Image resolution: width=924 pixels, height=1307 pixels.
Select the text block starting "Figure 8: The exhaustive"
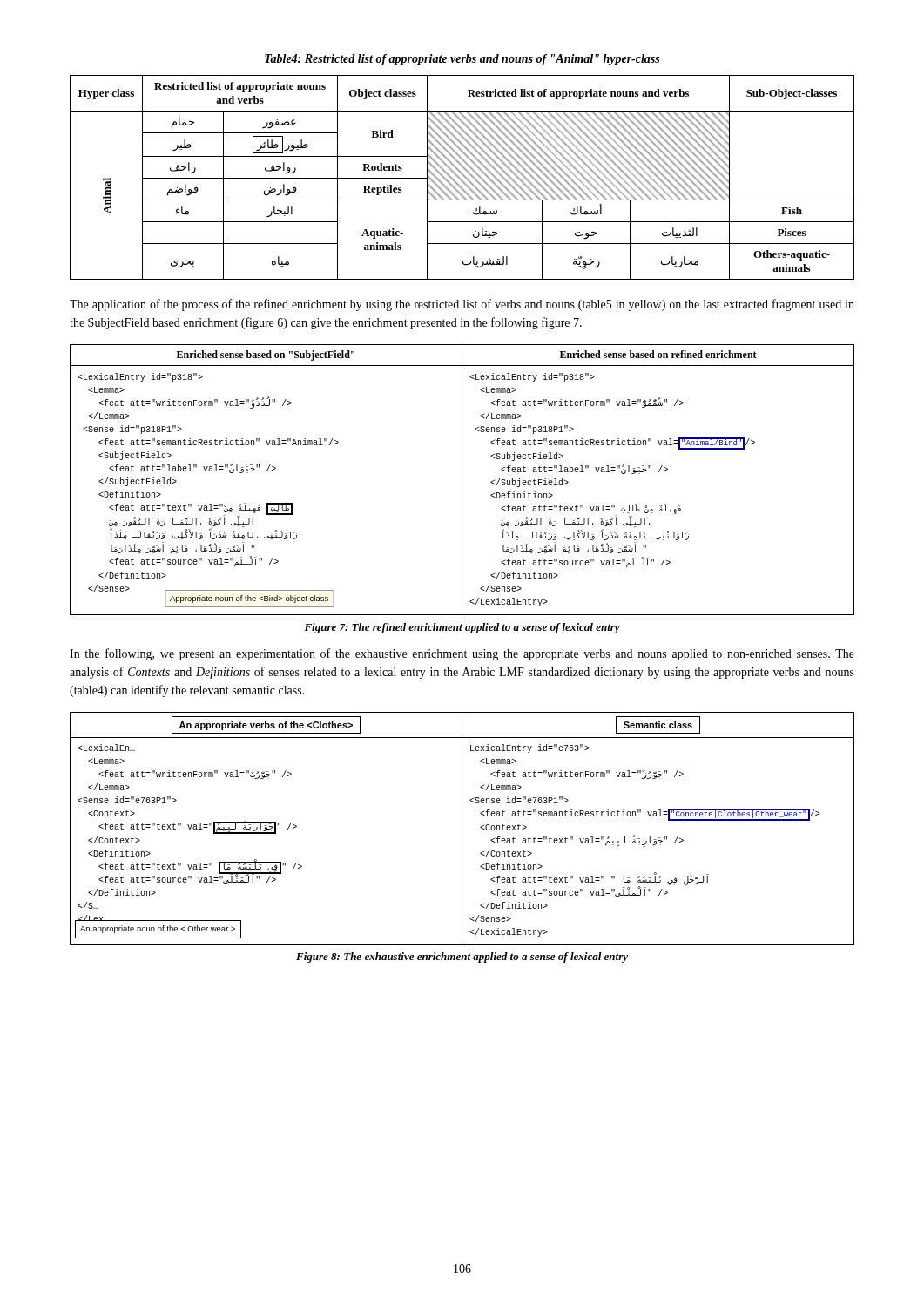[x=462, y=956]
